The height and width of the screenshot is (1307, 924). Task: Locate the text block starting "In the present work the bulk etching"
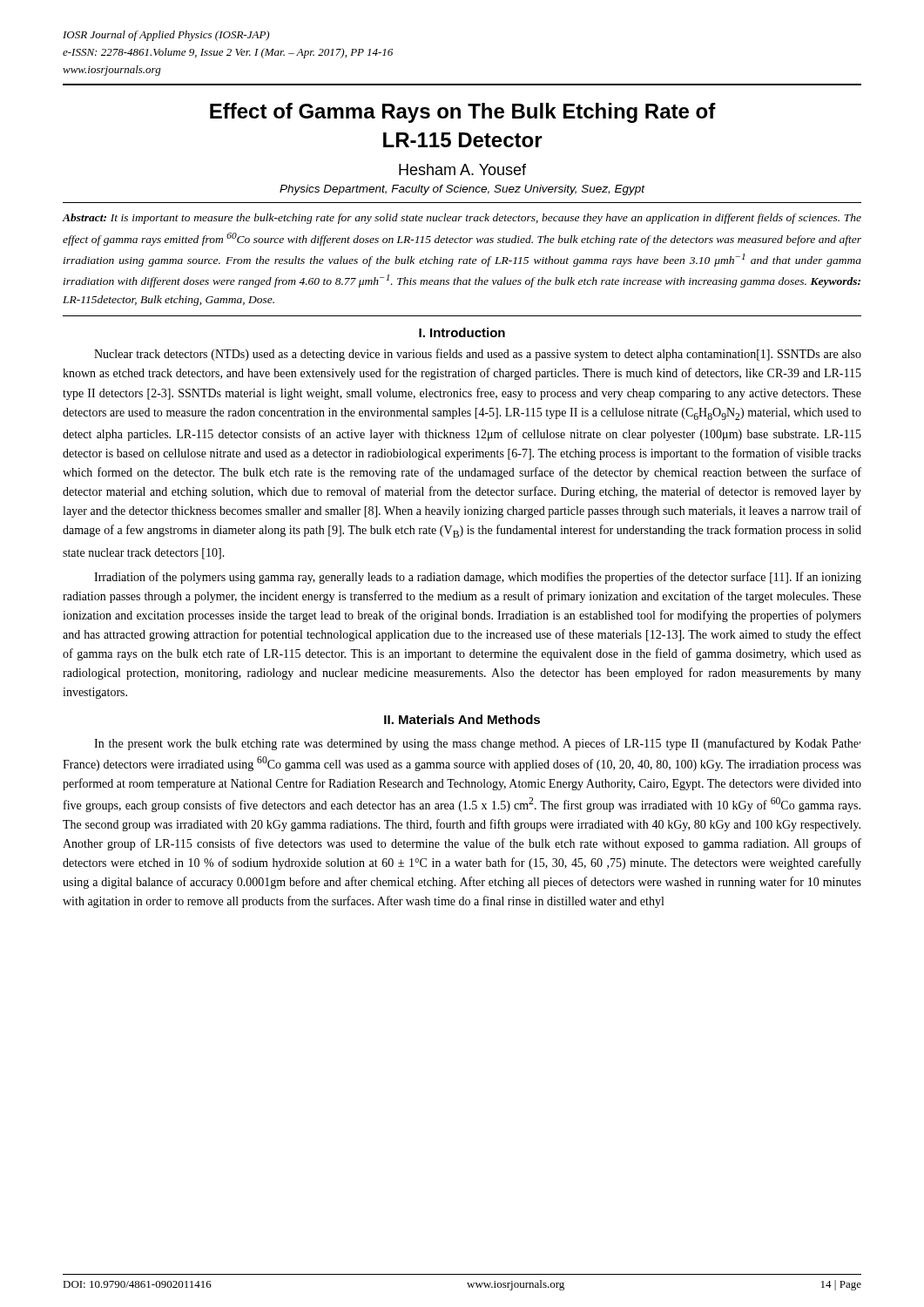click(x=462, y=821)
